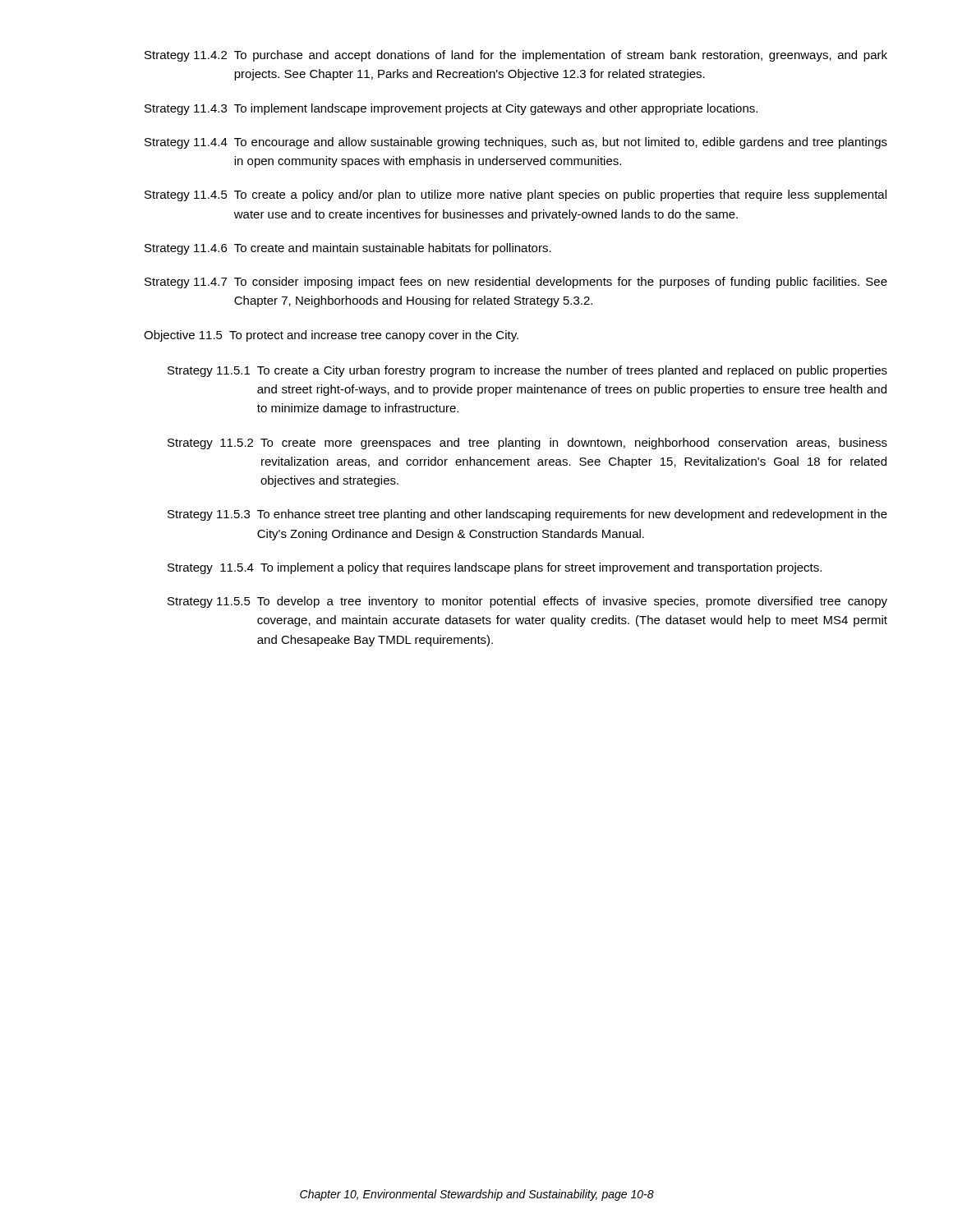Locate the text block starting "Strategy 11.5.3 To enhance street"
The image size is (953, 1232).
pos(527,524)
